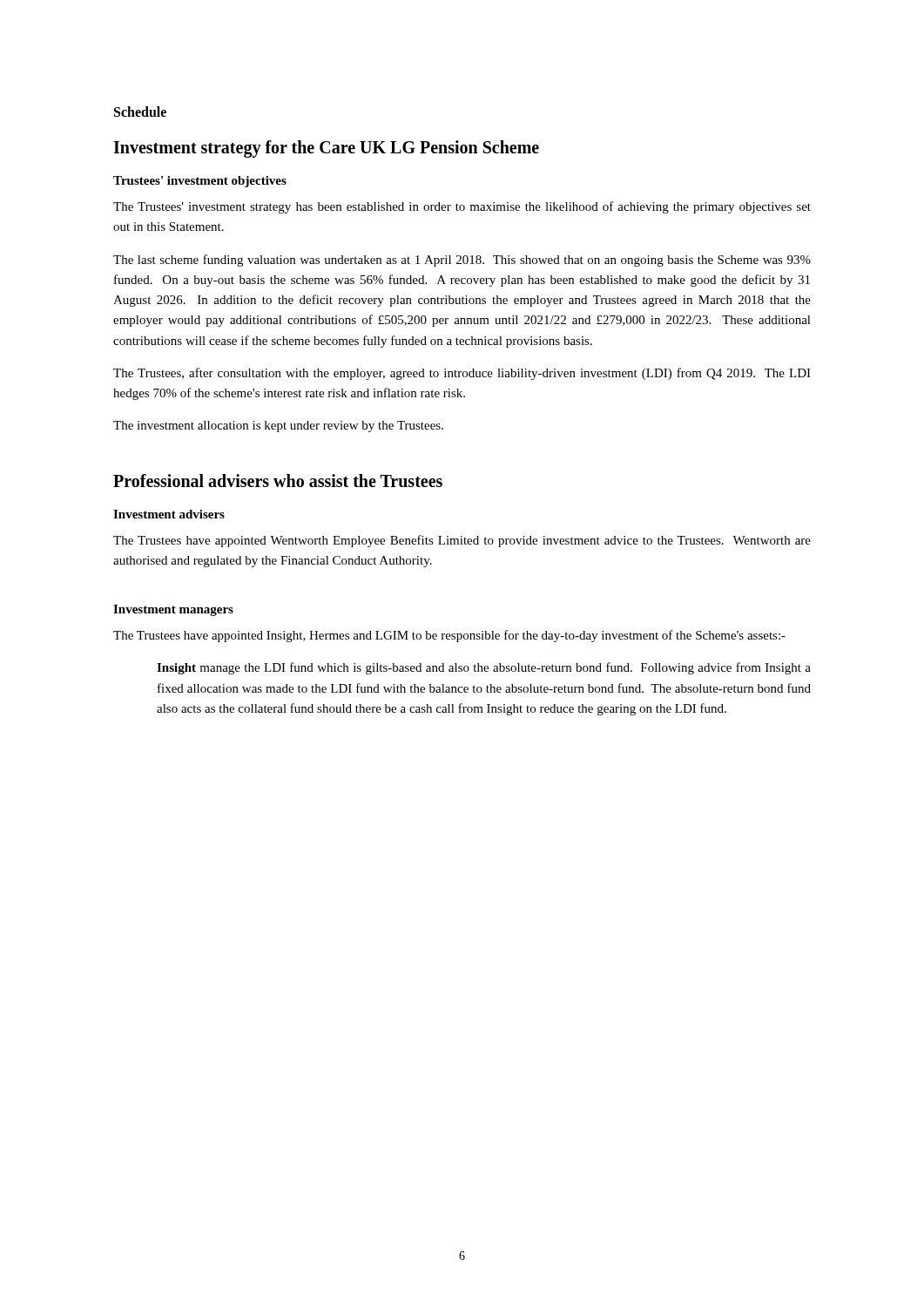Where is the section header that starts "Professional advisers who"?
924x1307 pixels.
coord(278,481)
